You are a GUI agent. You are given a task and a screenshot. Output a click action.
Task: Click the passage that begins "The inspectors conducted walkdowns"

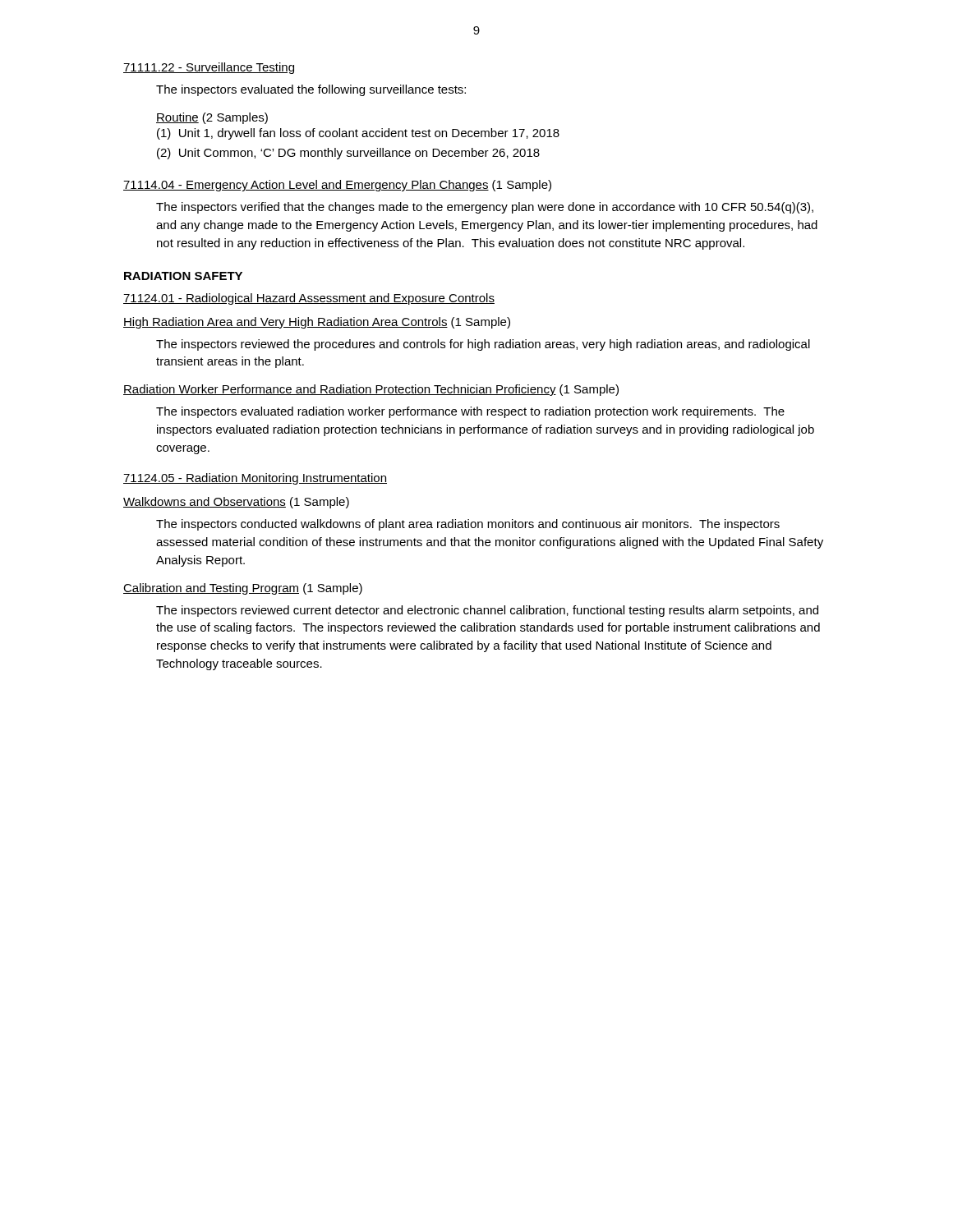[490, 542]
